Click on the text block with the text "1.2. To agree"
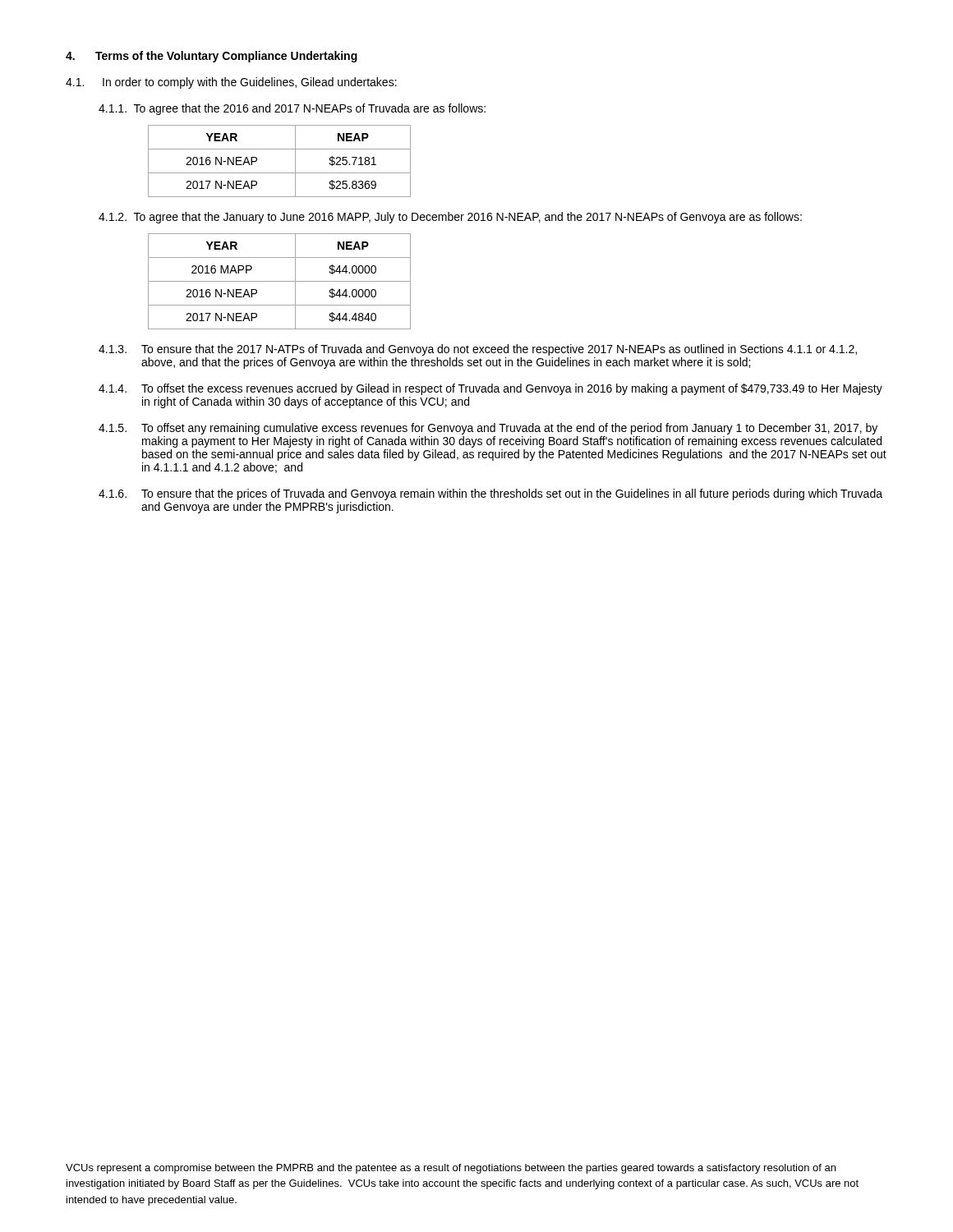953x1232 pixels. pos(451,217)
